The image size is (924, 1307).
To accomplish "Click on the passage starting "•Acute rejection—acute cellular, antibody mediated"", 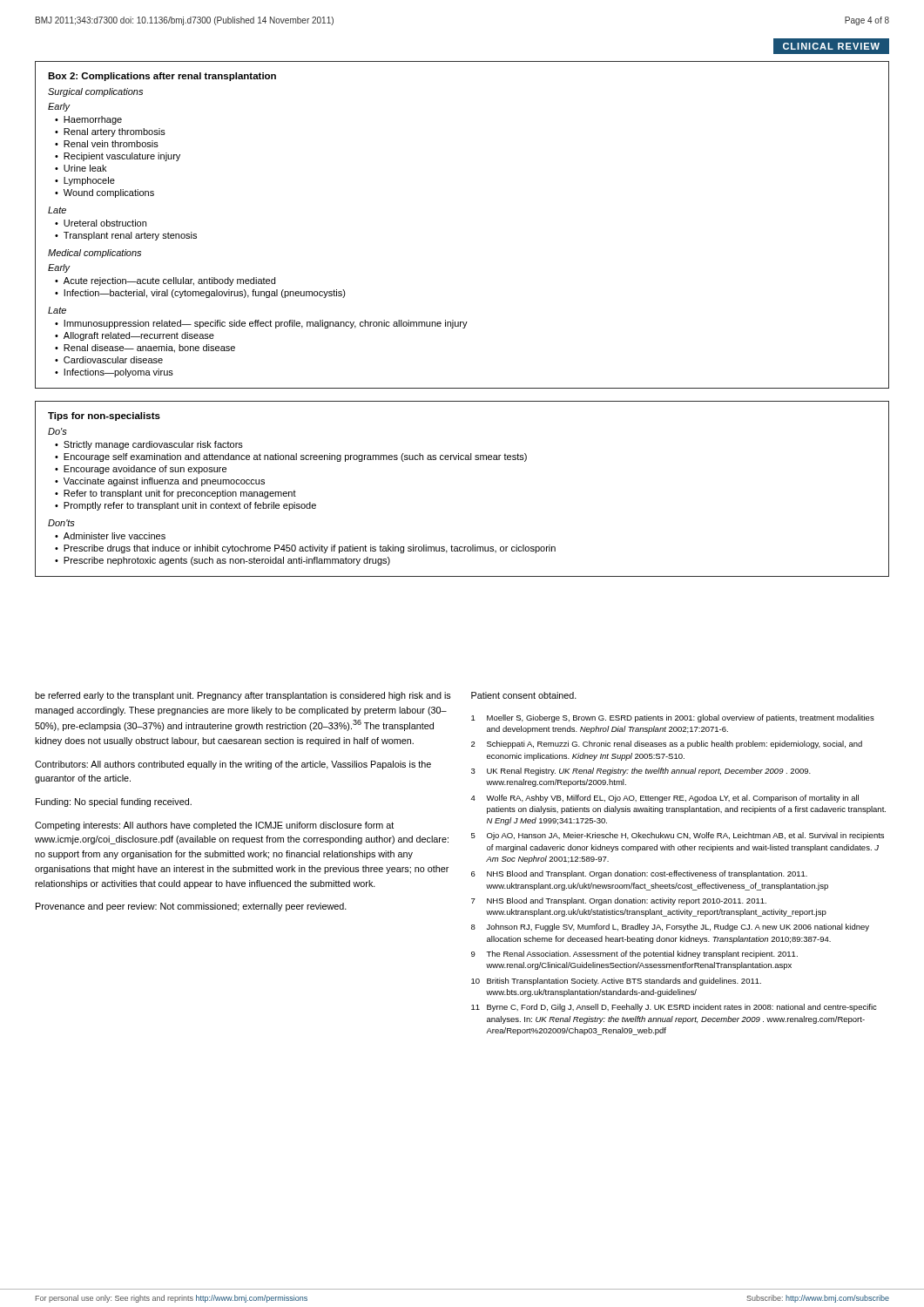I will pyautogui.click(x=165, y=281).
